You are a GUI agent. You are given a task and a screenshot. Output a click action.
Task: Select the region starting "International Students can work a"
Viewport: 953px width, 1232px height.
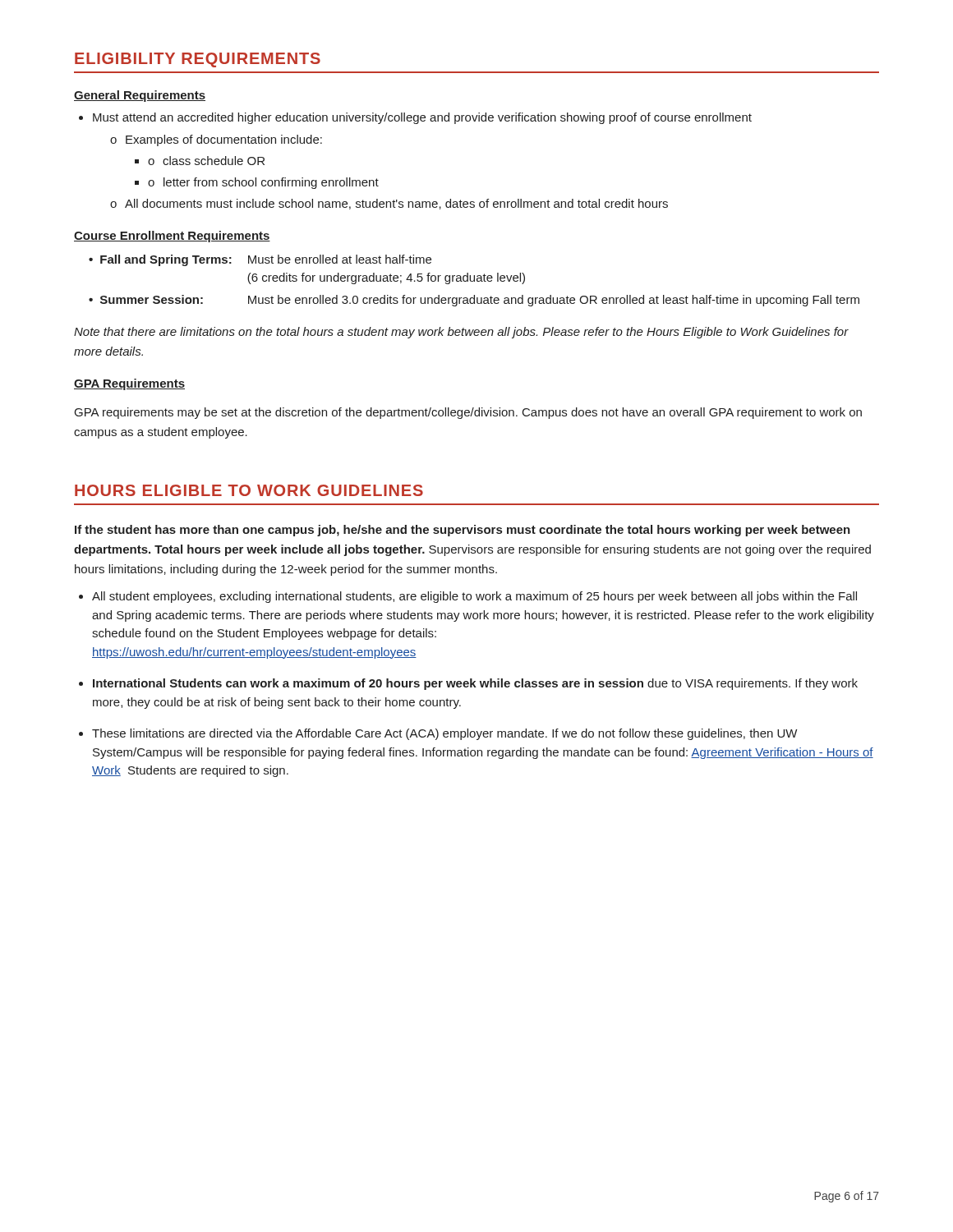pos(486,693)
